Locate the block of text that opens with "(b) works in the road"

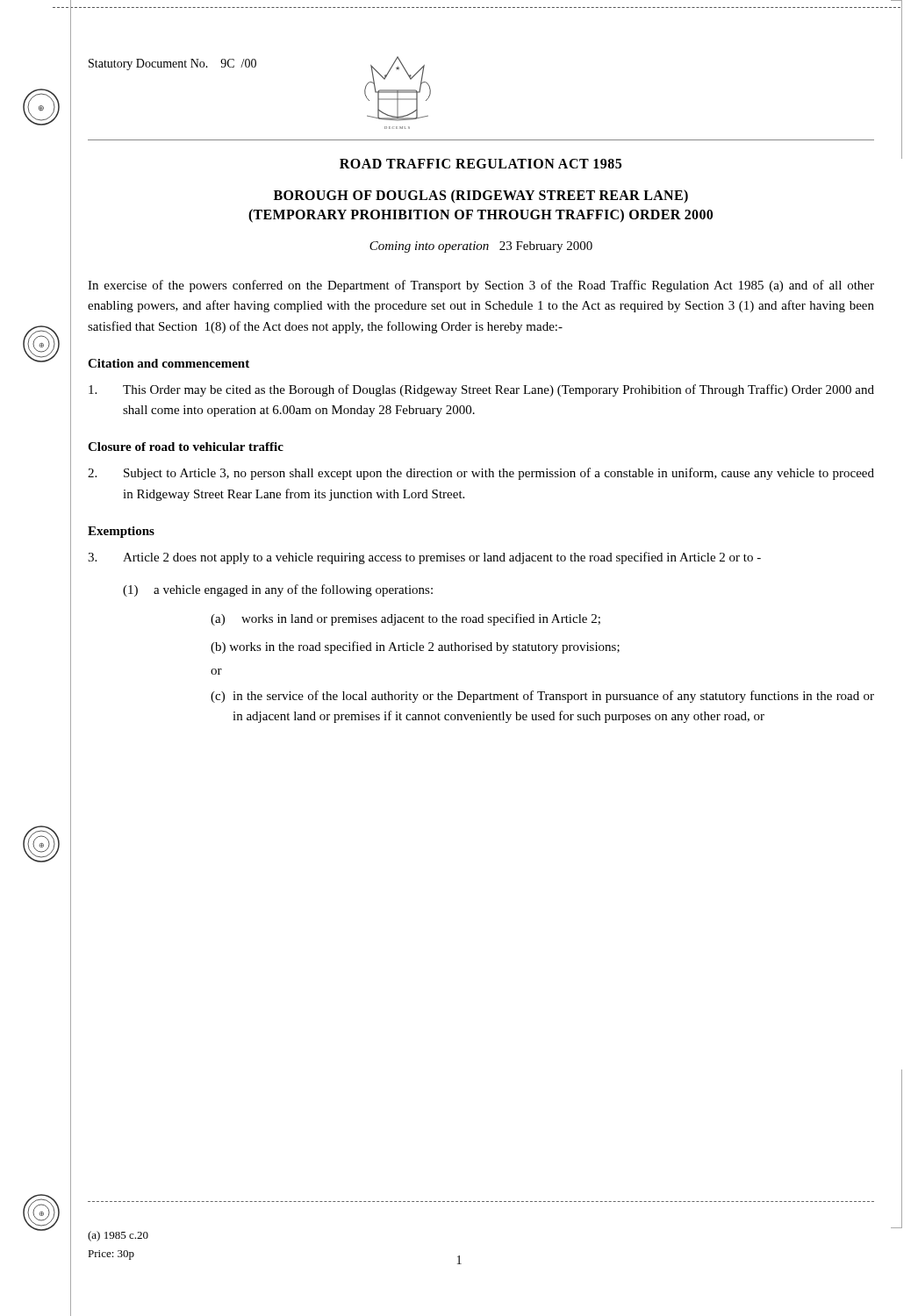tap(415, 646)
